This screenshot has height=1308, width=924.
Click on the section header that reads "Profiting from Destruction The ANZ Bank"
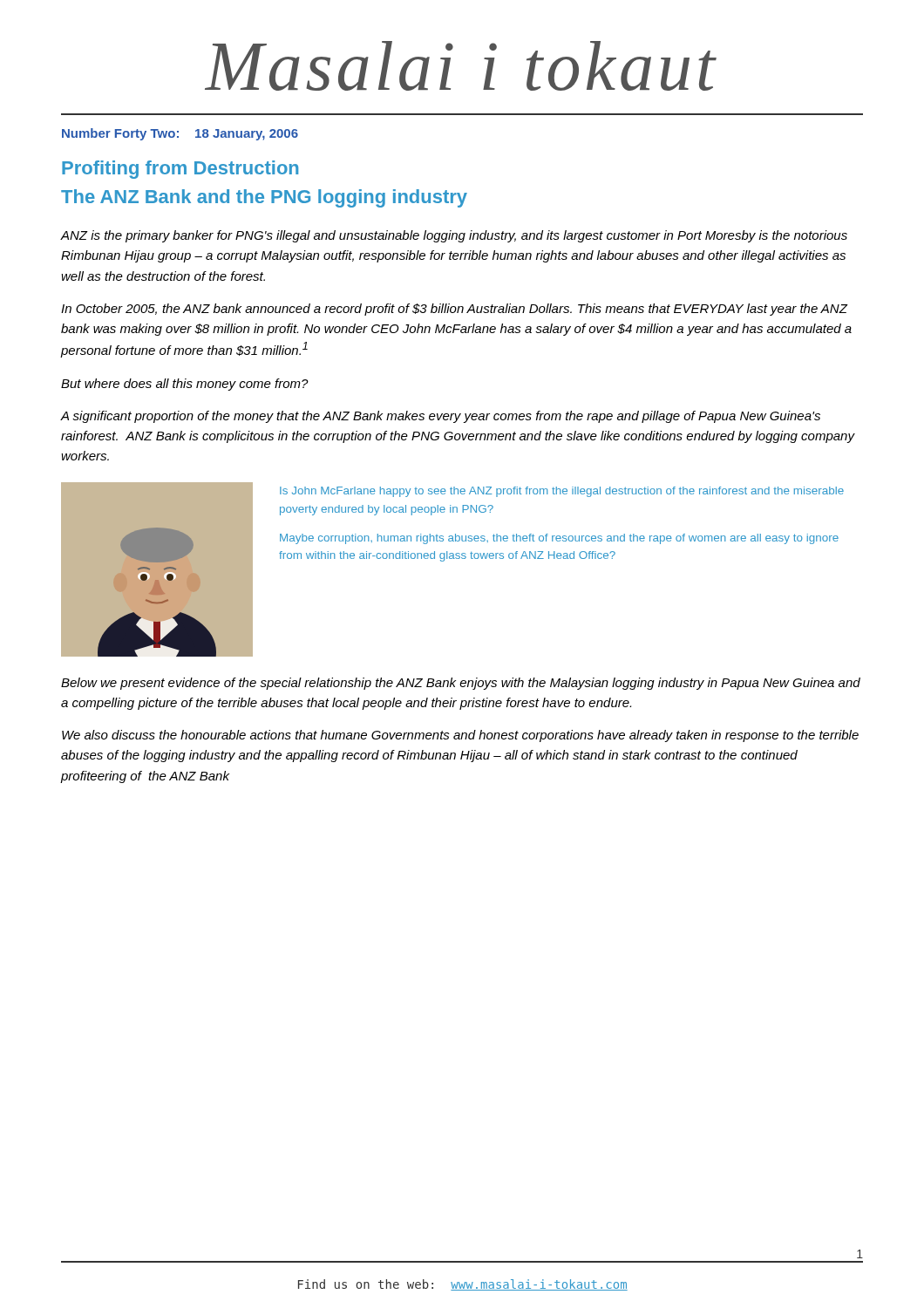462,183
